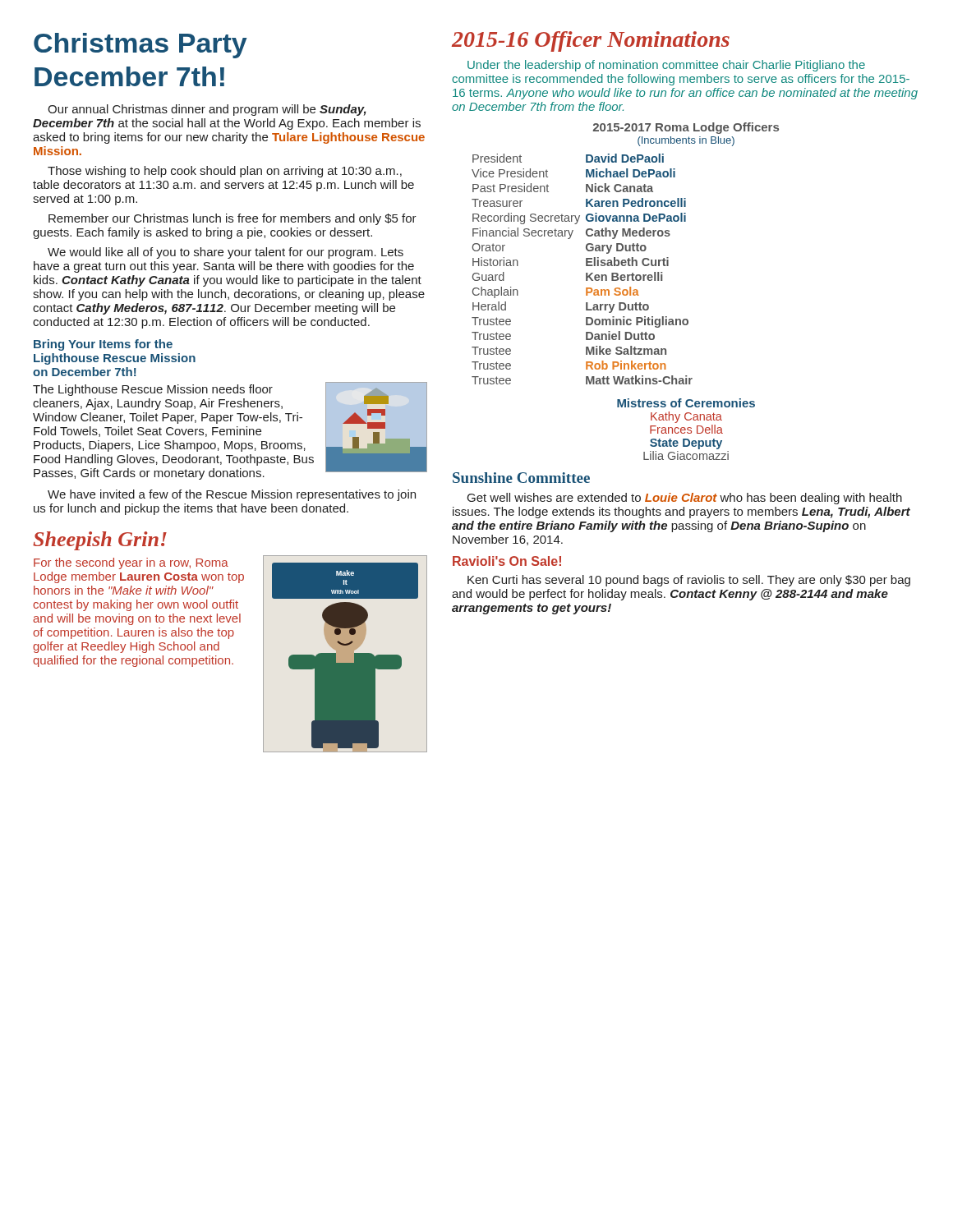The width and height of the screenshot is (953, 1232).
Task: Locate the section header with the text "Sunshine Committee"
Action: (x=521, y=478)
